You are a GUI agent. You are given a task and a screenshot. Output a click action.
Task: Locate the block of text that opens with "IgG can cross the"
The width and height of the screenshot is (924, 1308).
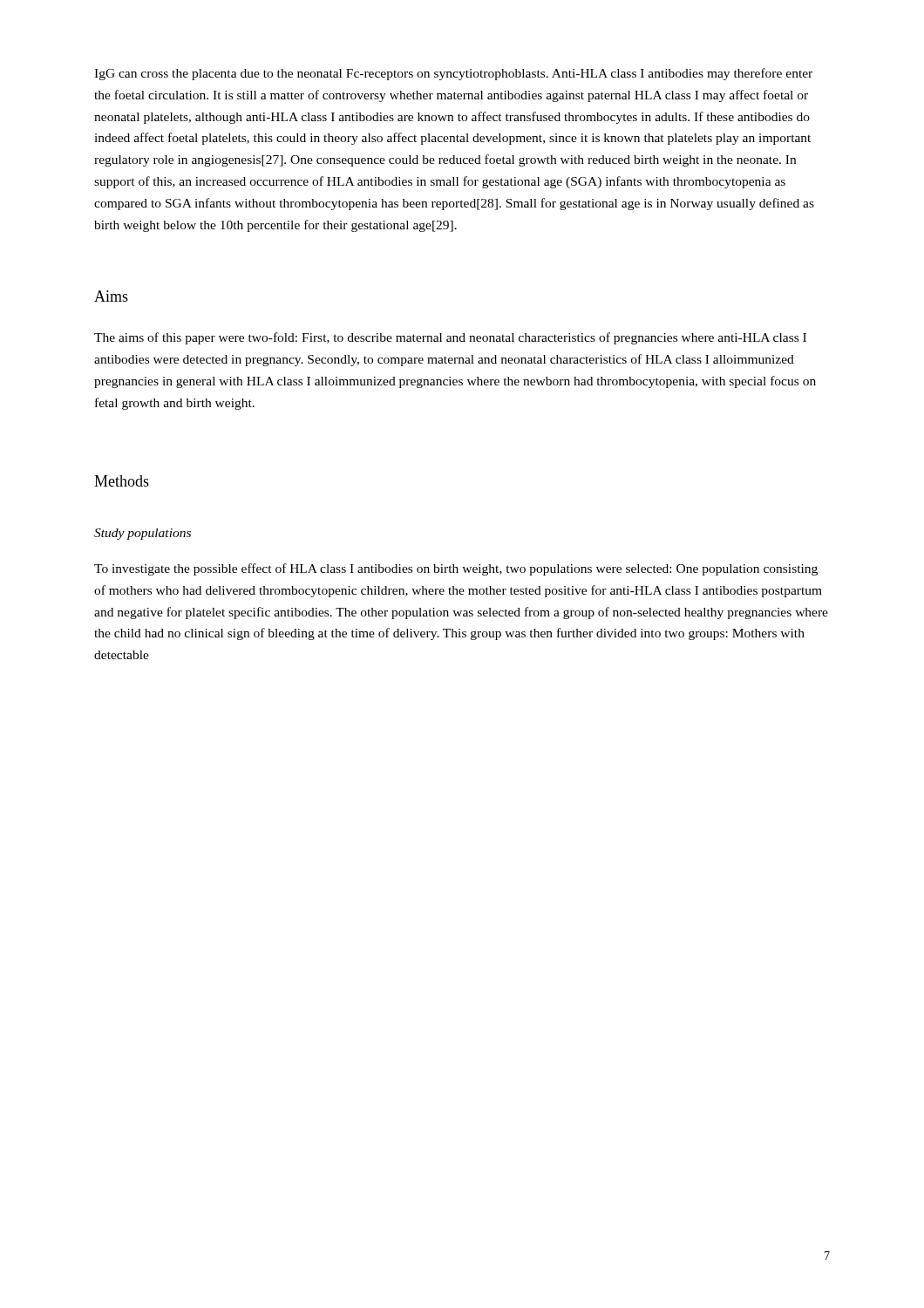[462, 149]
